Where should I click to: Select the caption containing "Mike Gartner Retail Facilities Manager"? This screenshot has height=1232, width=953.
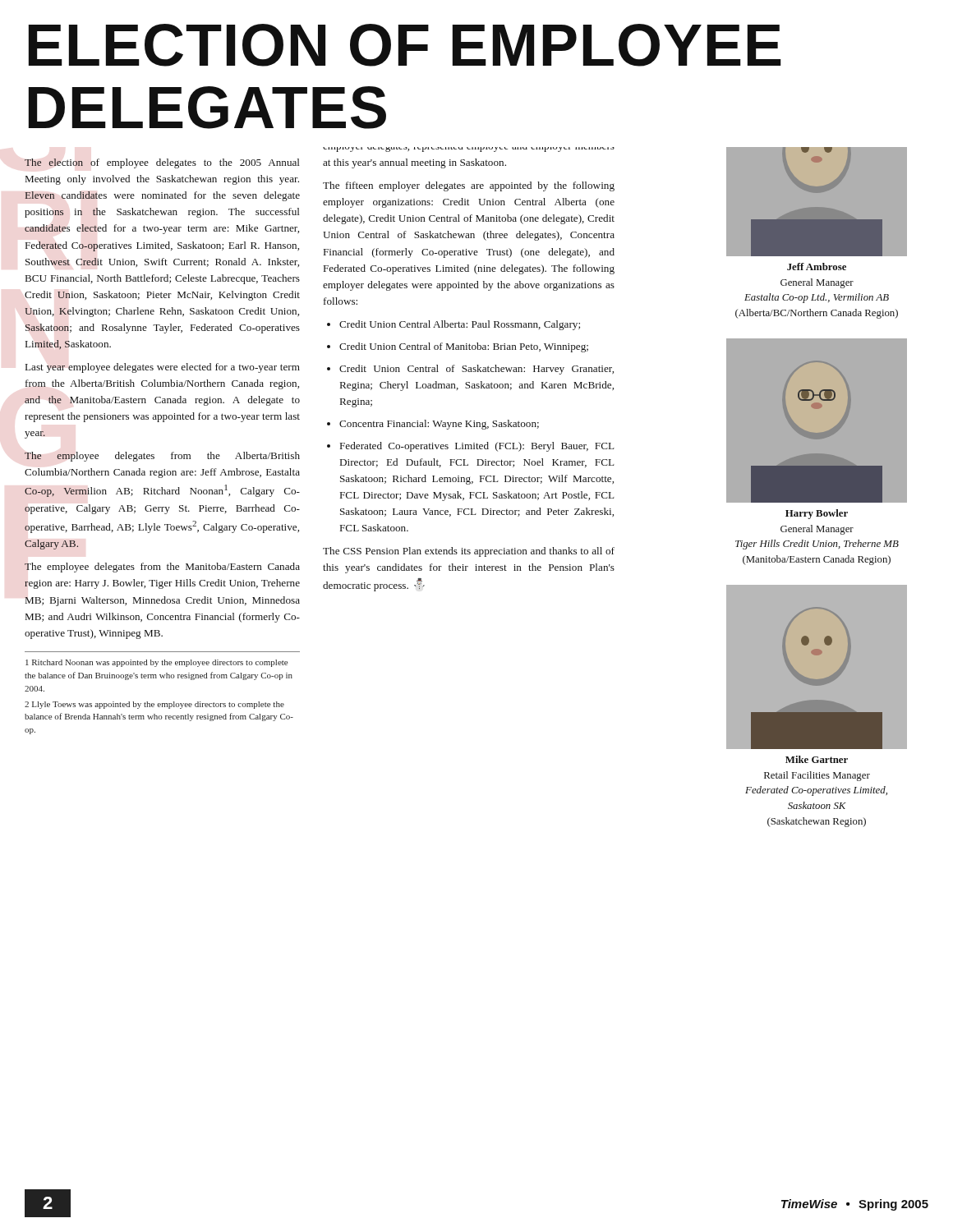[817, 790]
